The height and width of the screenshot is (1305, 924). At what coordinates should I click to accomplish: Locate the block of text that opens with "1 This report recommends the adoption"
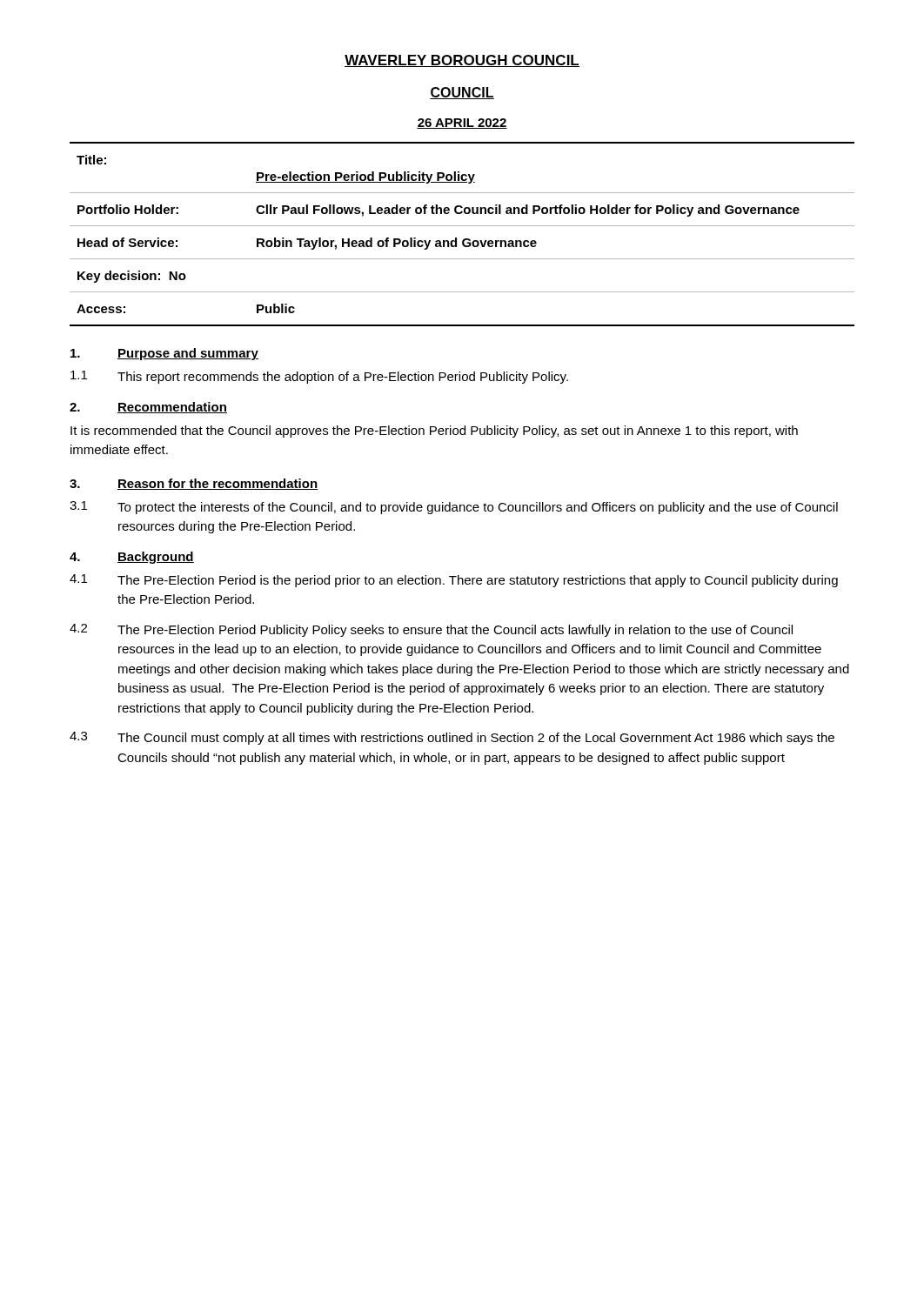click(319, 377)
